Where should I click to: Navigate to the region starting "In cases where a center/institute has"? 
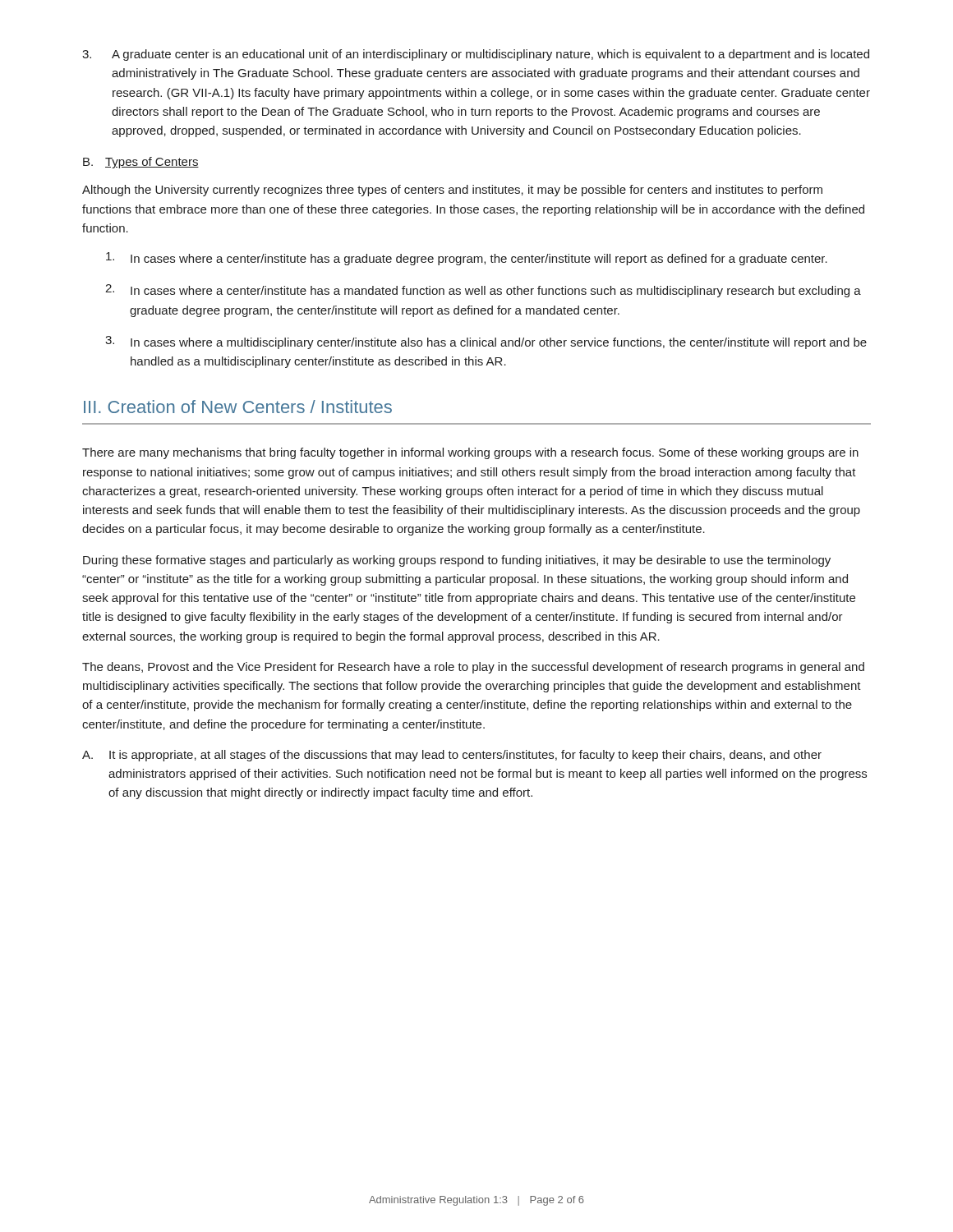coord(488,258)
